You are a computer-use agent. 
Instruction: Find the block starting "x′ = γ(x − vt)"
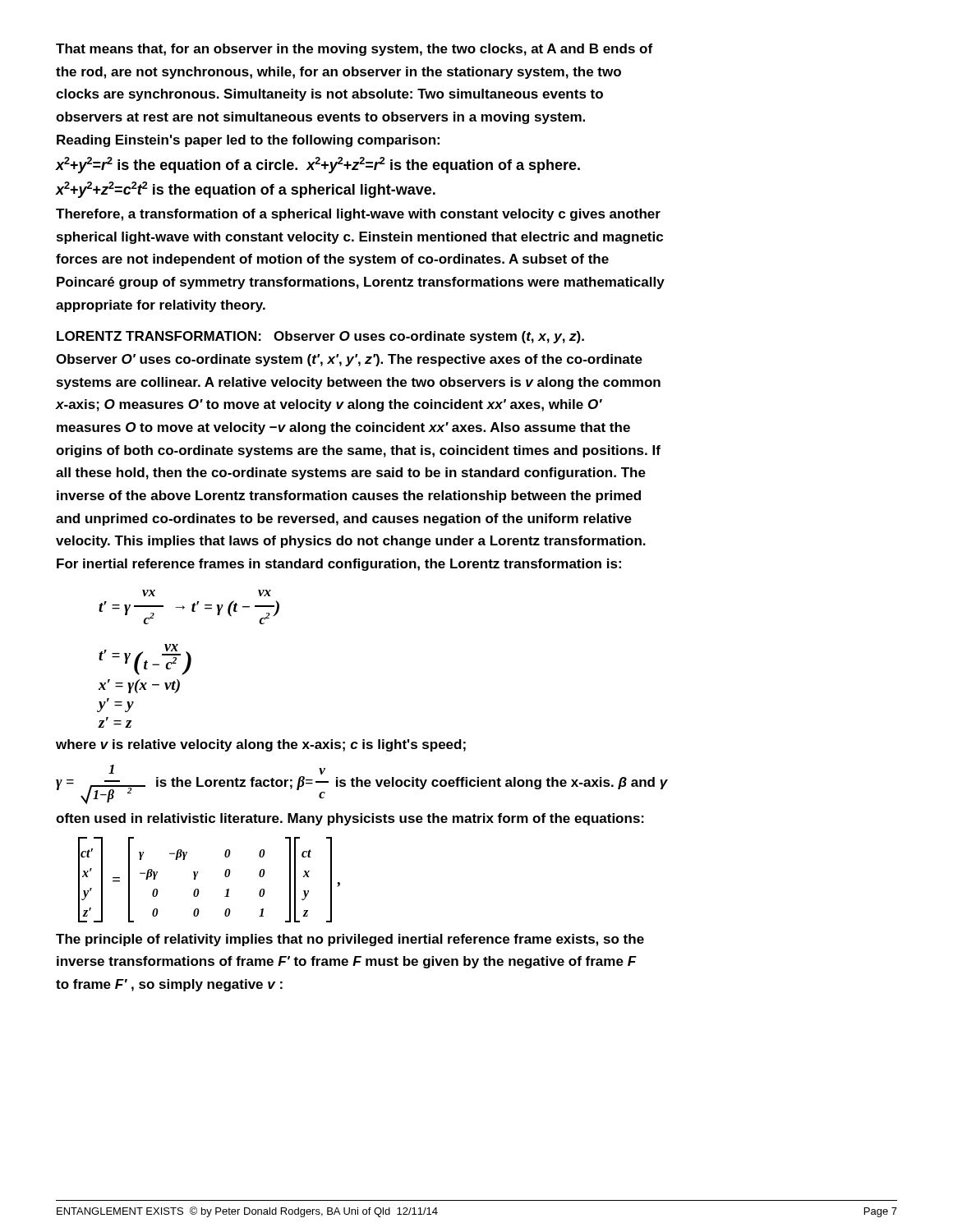[x=140, y=684]
